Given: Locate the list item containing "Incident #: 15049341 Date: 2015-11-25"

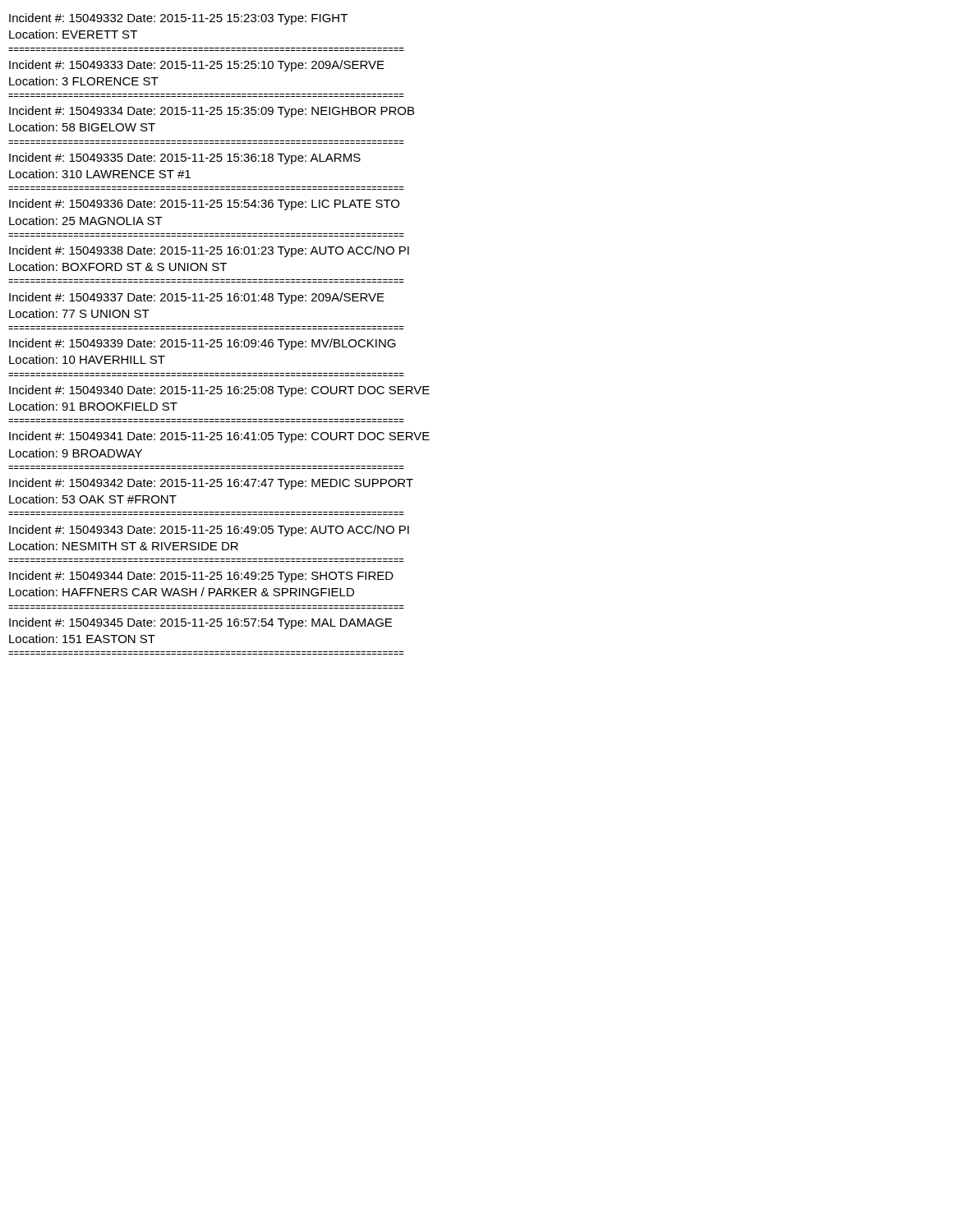Looking at the screenshot, I should click(219, 437).
